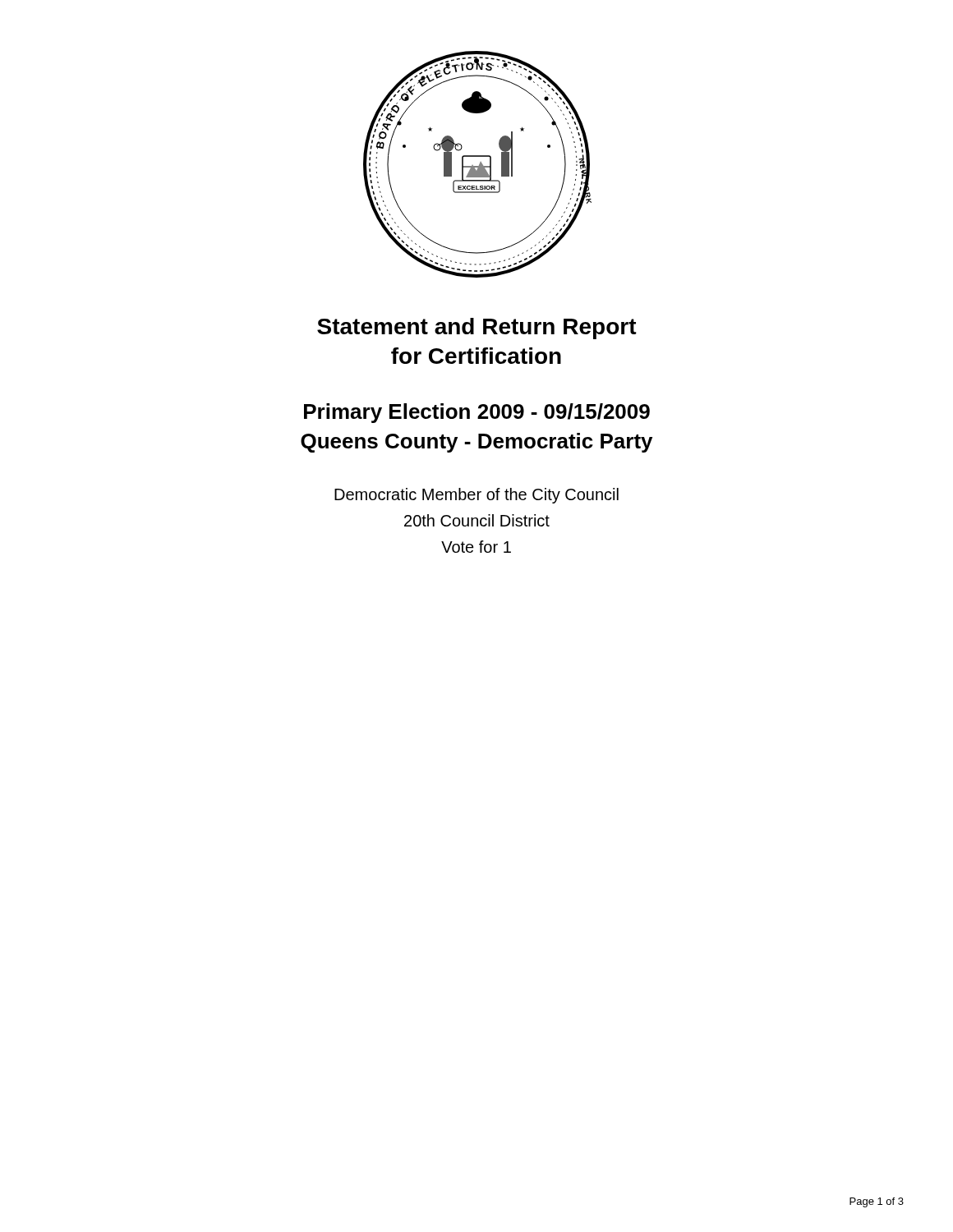Select the section header containing "Primary Election 2009 - 09/15/2009Queens County"
Image resolution: width=953 pixels, height=1232 pixels.
coord(476,426)
